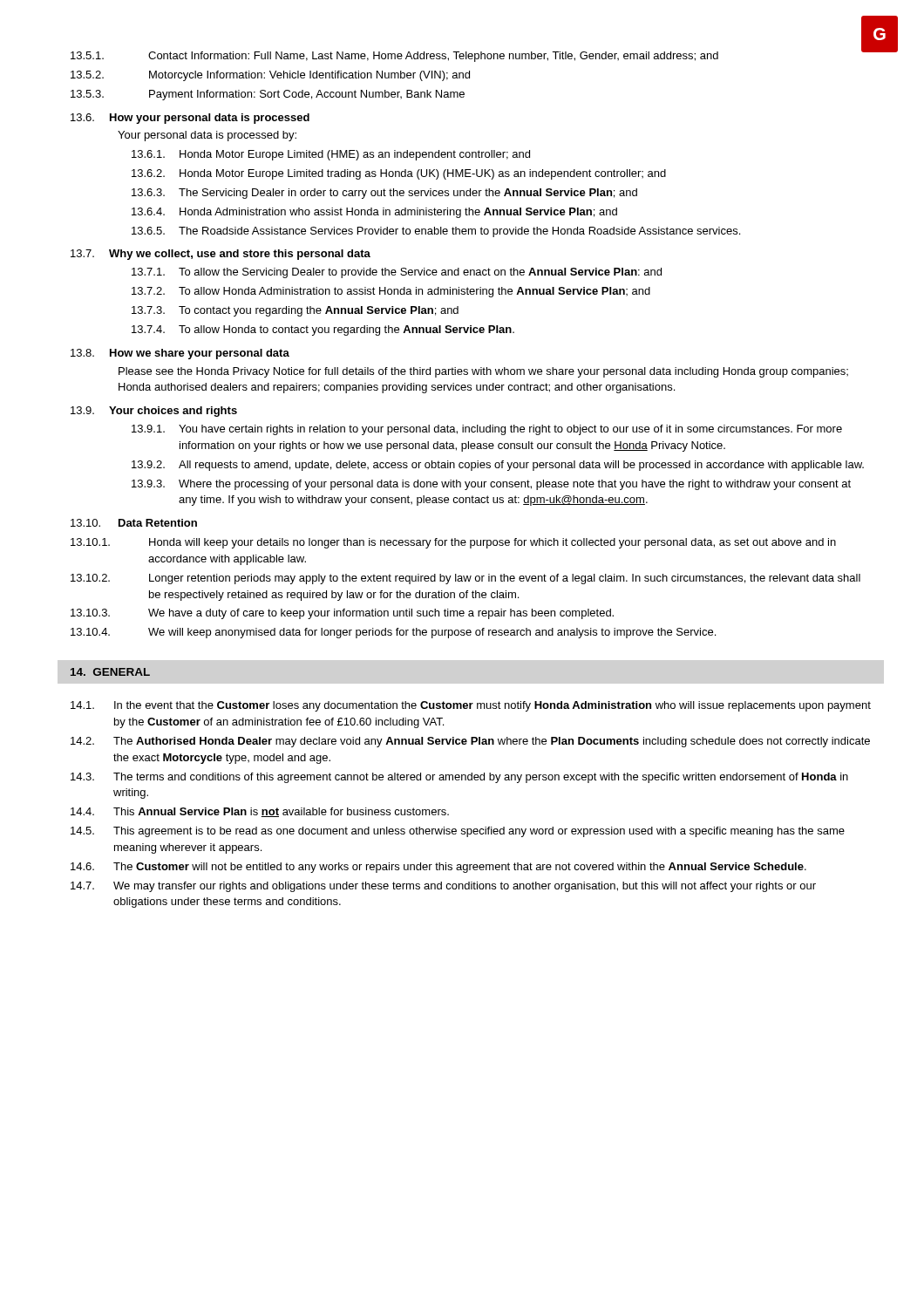
Task: Find the text block starting "Your personal data is processed by:"
Action: click(208, 135)
